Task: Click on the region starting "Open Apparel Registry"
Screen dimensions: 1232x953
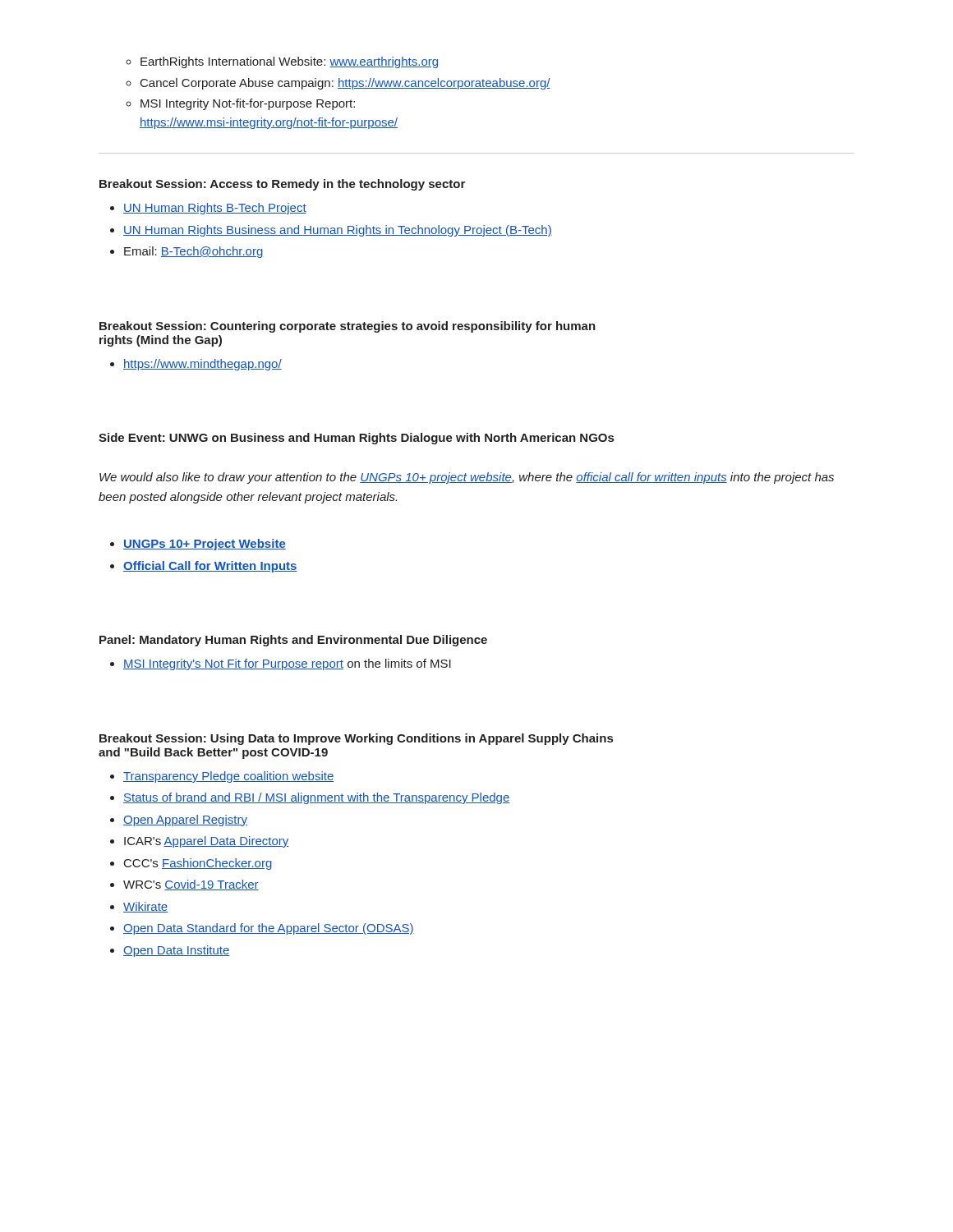Action: tap(185, 819)
